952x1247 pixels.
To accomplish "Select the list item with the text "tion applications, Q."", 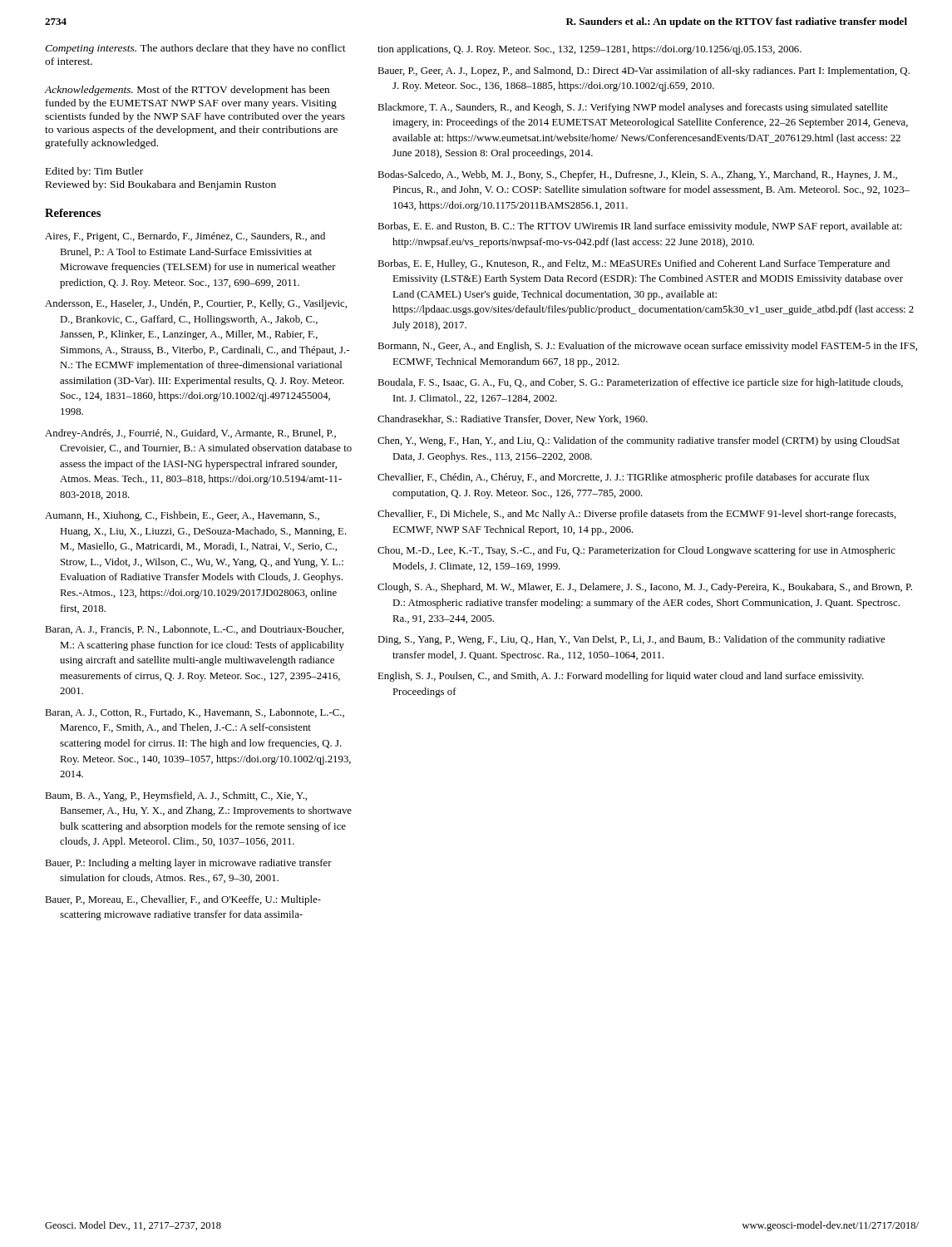I will (590, 49).
